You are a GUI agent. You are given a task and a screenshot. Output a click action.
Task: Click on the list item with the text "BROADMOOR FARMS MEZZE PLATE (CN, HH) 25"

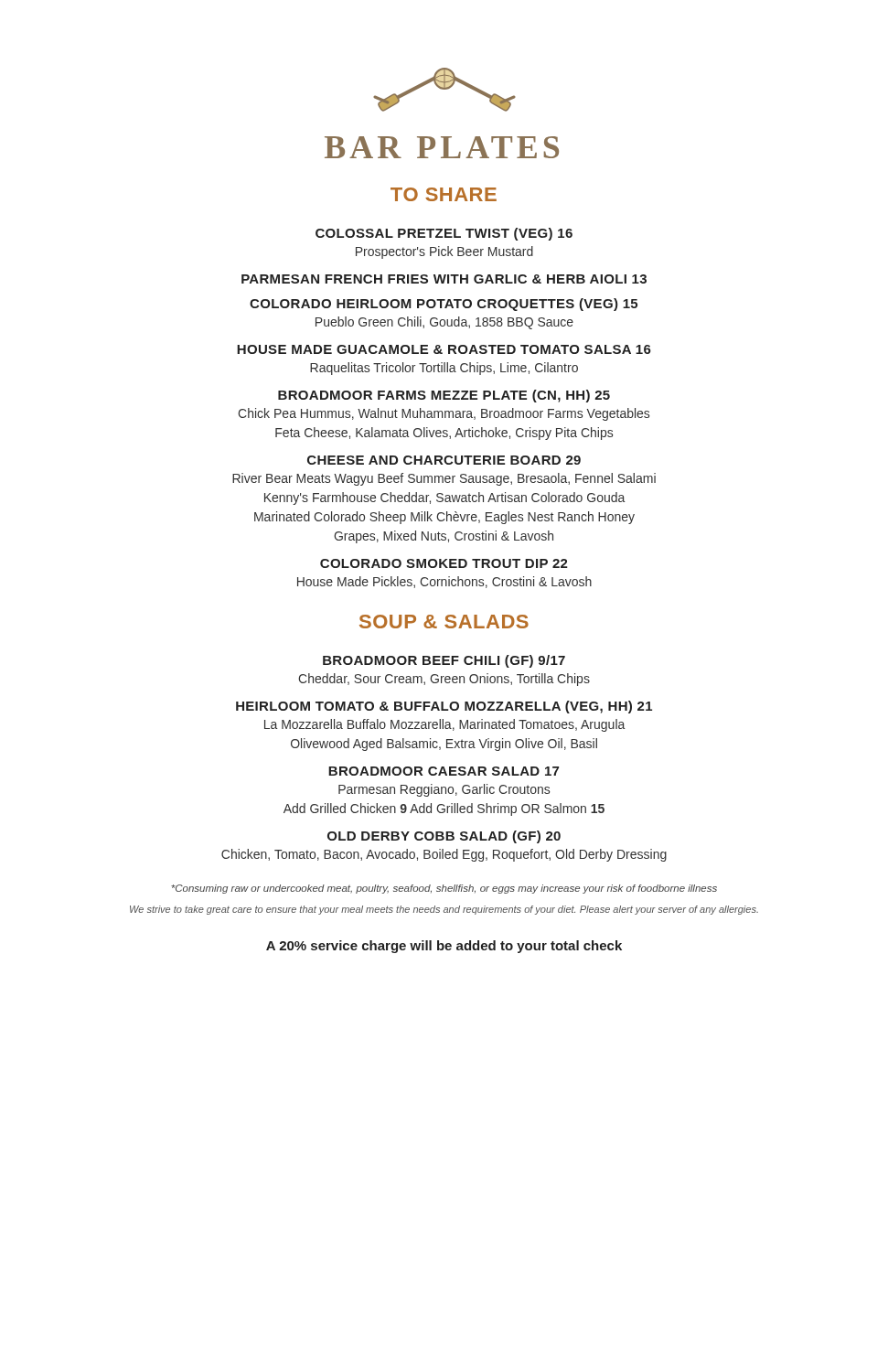point(444,415)
